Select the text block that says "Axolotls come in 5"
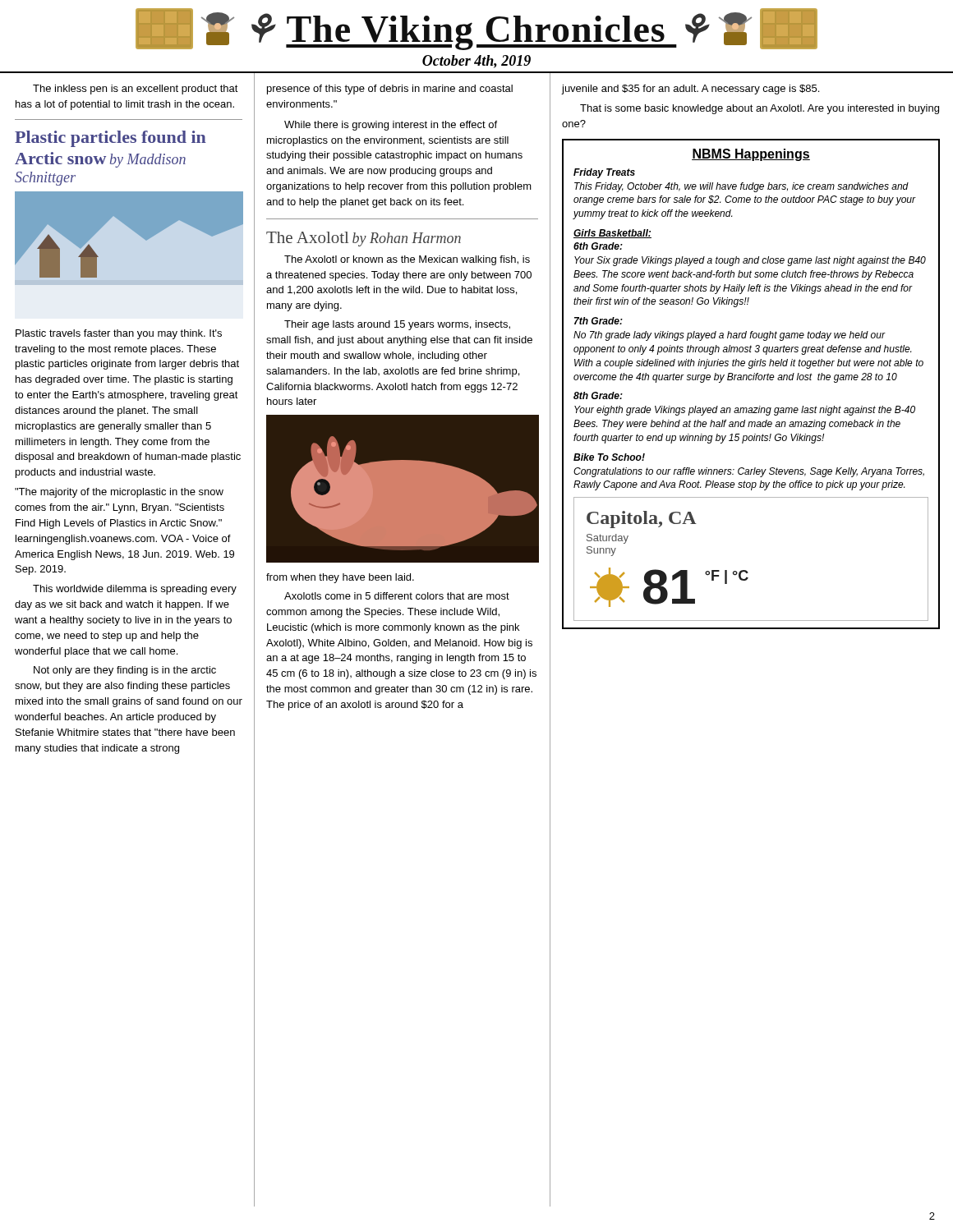Screen dimensions: 1232x953 (x=402, y=650)
